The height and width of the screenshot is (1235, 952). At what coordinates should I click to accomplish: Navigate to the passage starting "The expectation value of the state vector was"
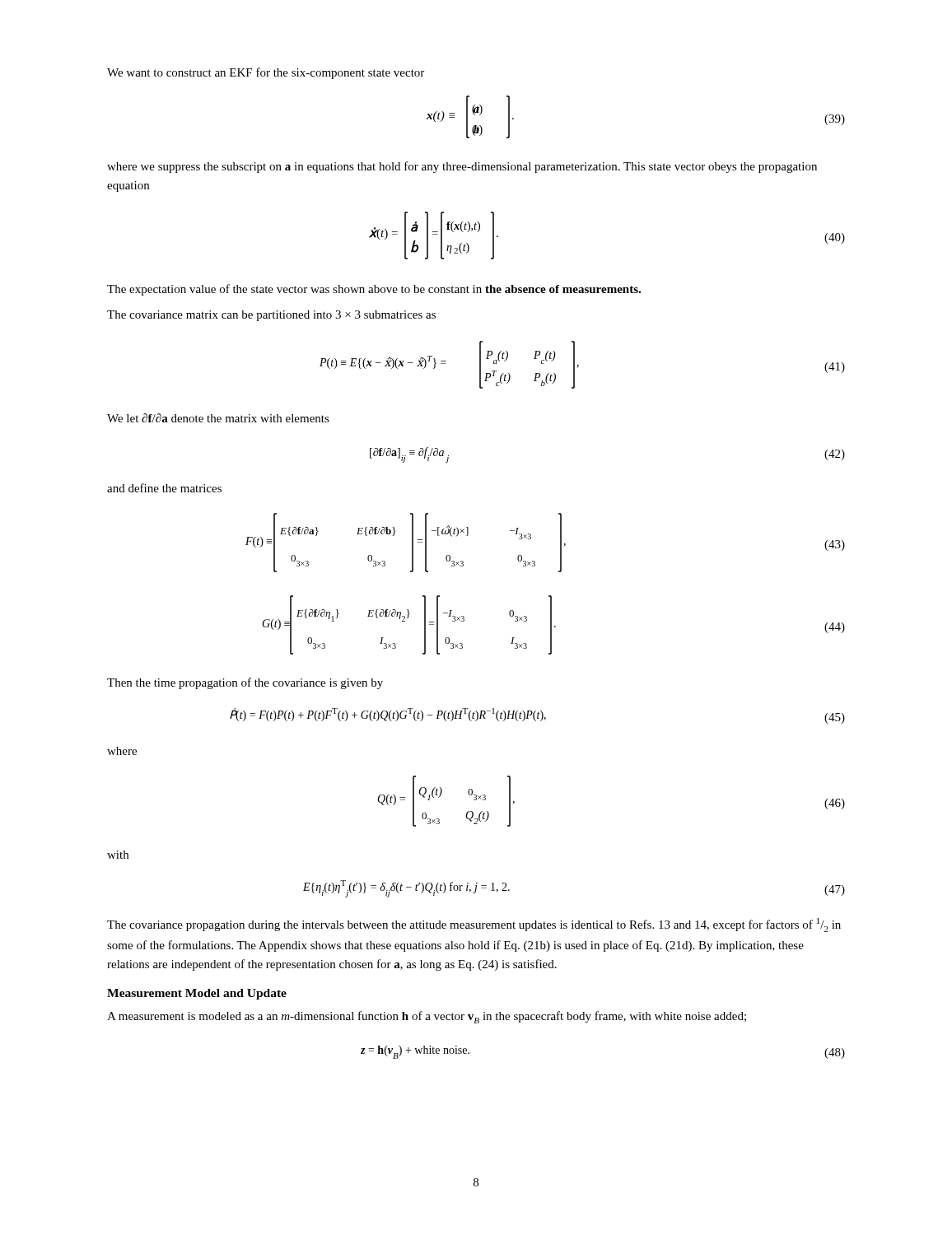point(374,289)
